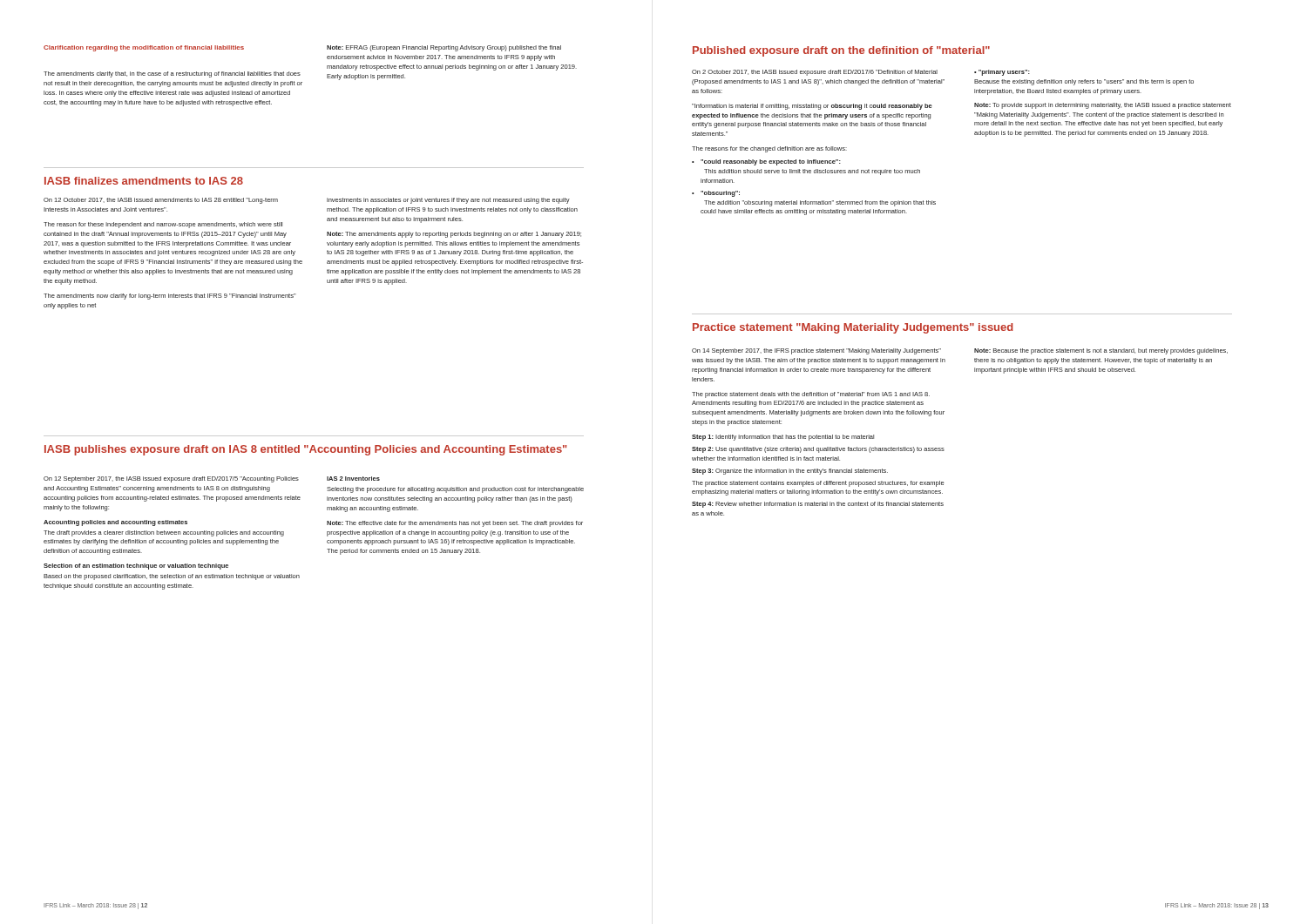Find the block on this page that starts "Based on the proposed clarification, the selection"
The image size is (1307, 924).
(x=173, y=582)
